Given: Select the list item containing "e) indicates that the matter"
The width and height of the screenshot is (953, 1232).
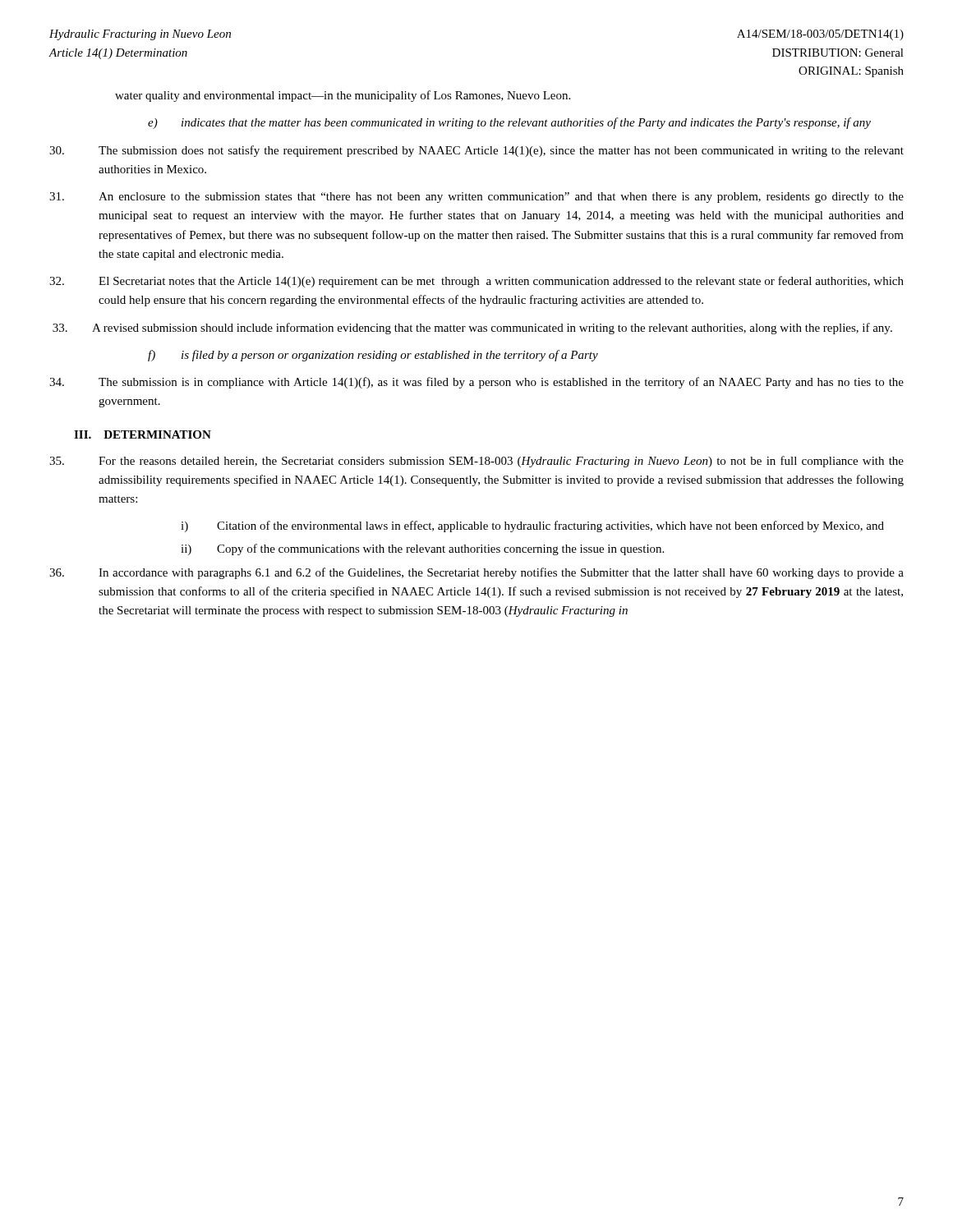Looking at the screenshot, I should click(526, 123).
